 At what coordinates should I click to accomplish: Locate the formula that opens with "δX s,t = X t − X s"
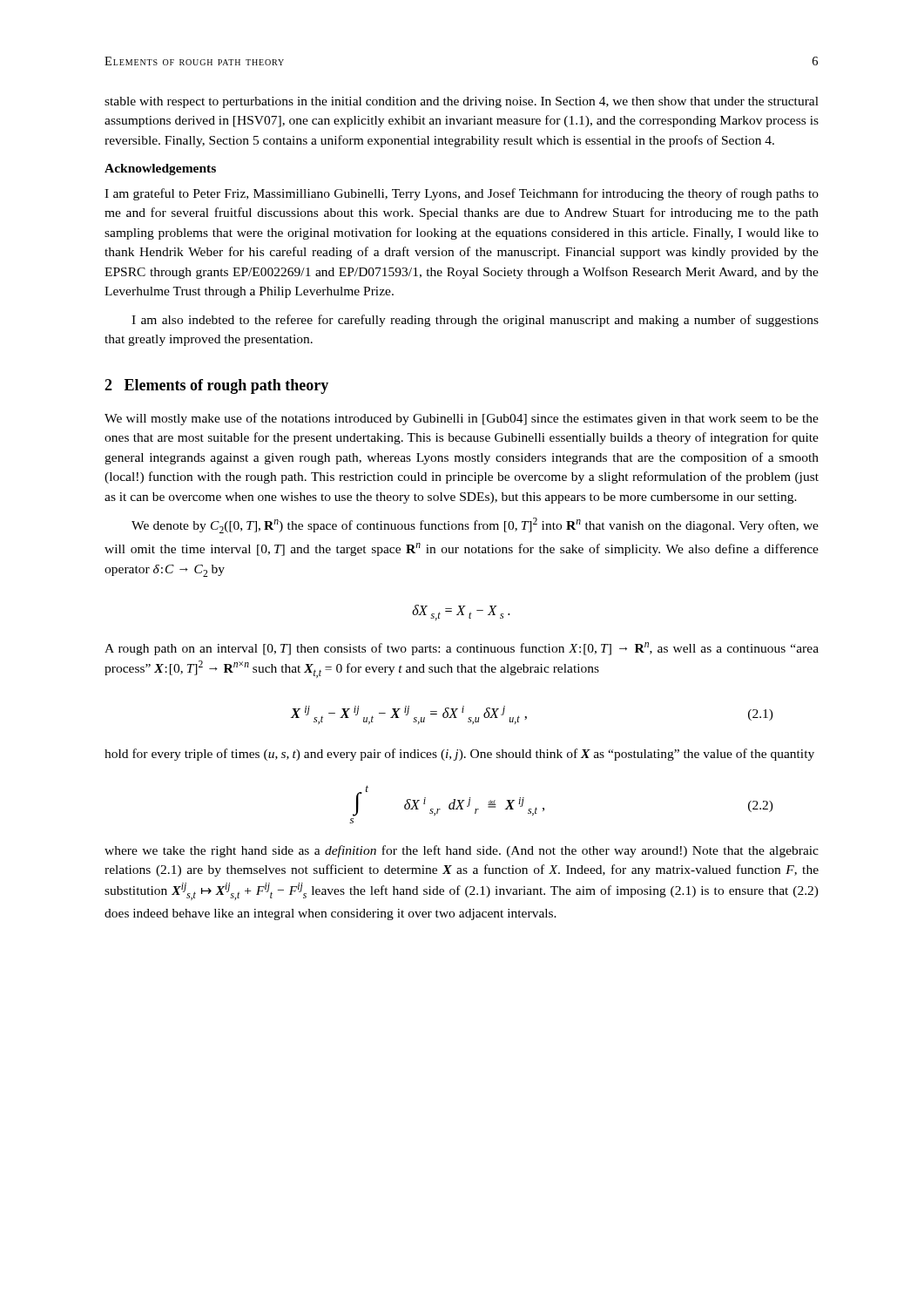462,610
